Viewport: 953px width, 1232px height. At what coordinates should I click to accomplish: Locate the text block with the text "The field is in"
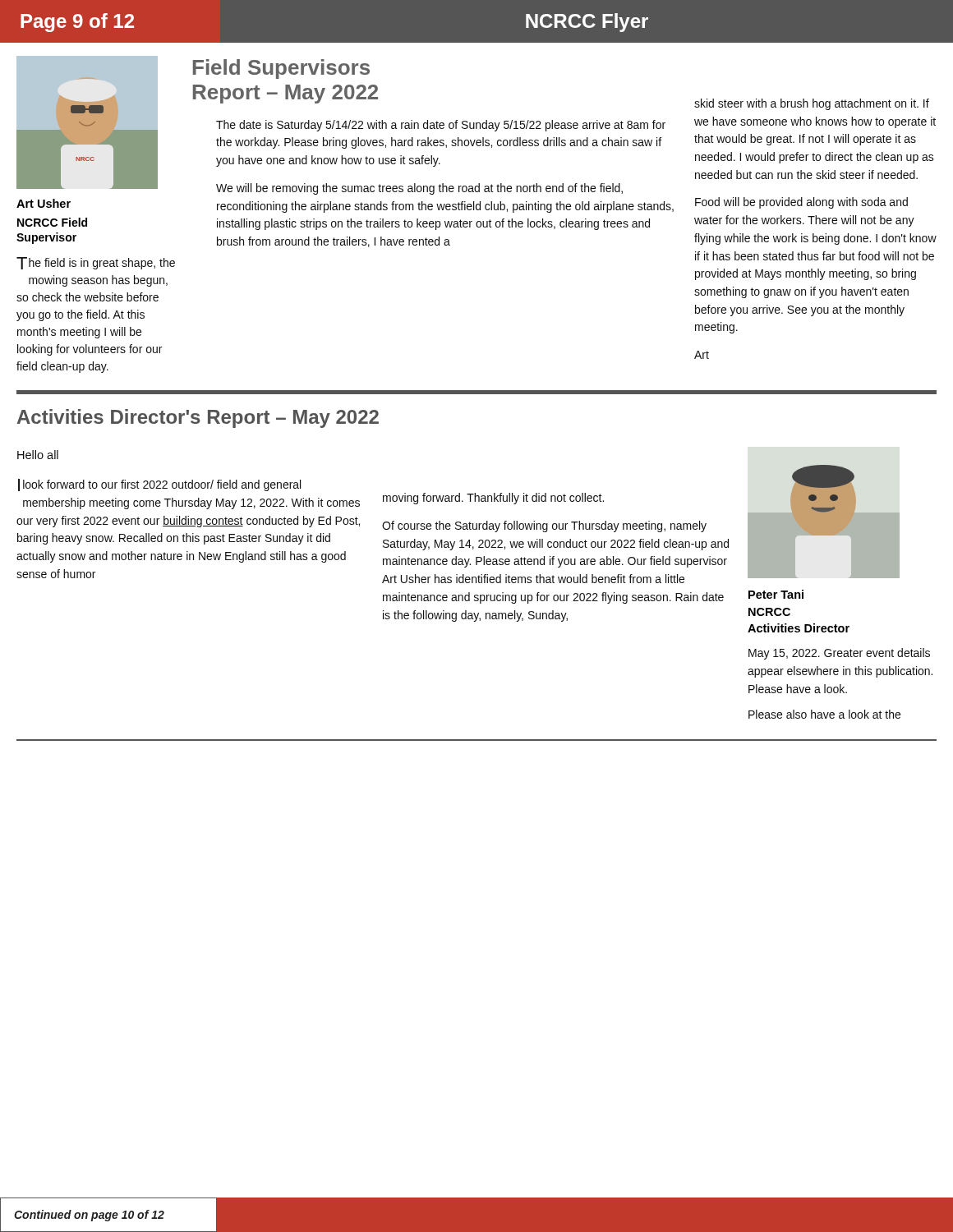(96, 314)
